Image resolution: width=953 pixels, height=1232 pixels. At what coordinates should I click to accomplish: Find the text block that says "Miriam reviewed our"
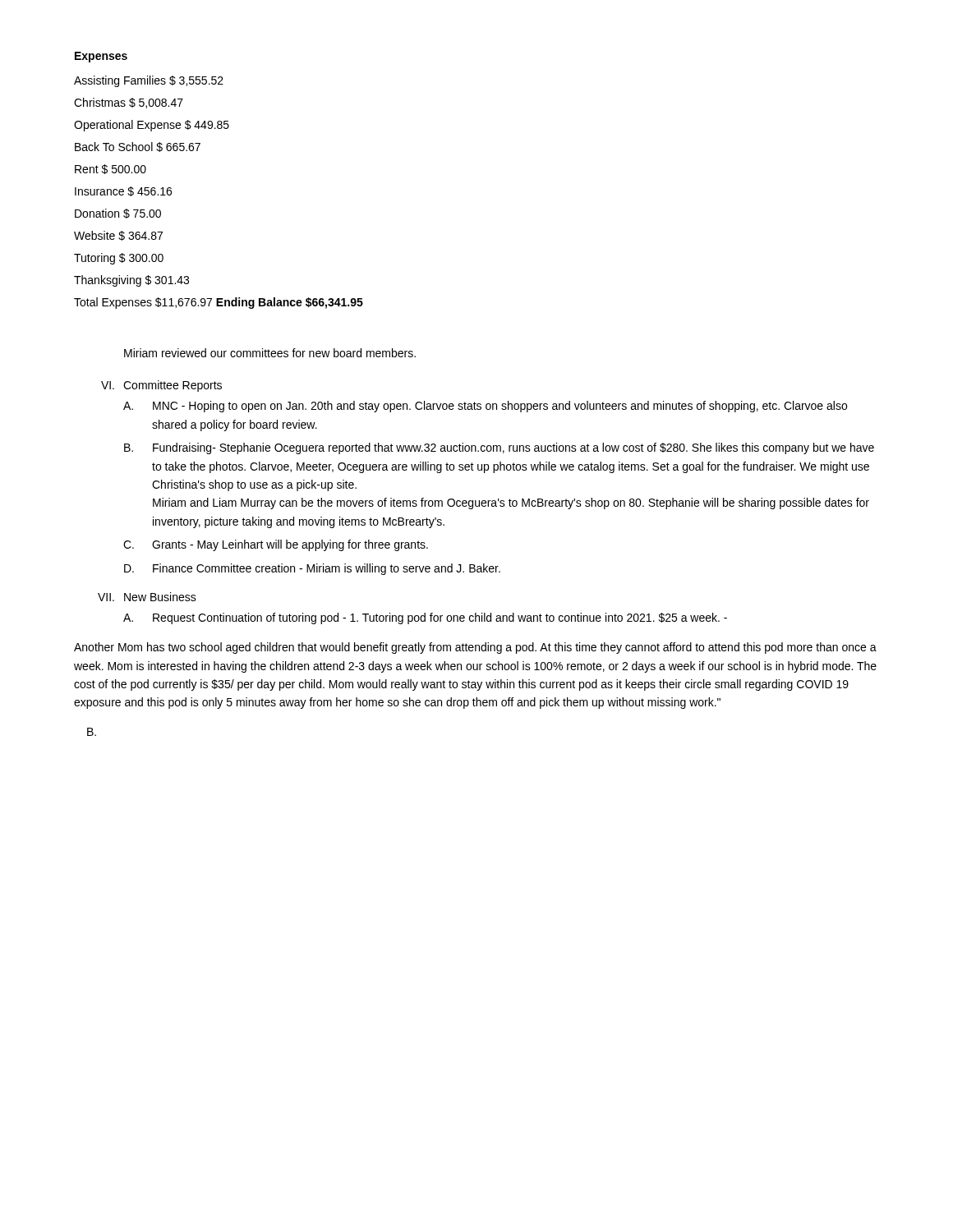click(270, 353)
